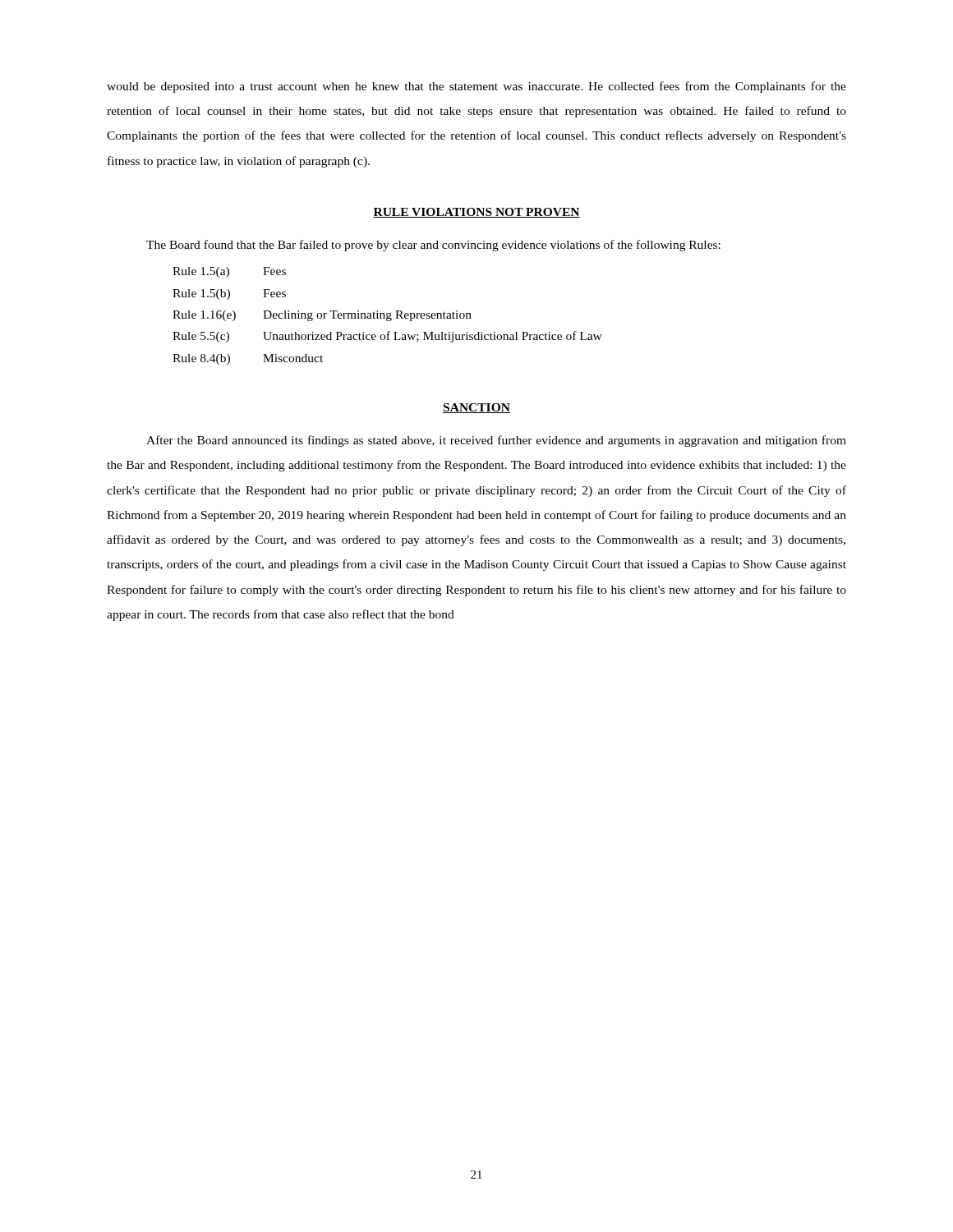Point to "RULE VIOLATIONS NOT PROVEN"
The height and width of the screenshot is (1232, 953).
click(x=476, y=211)
